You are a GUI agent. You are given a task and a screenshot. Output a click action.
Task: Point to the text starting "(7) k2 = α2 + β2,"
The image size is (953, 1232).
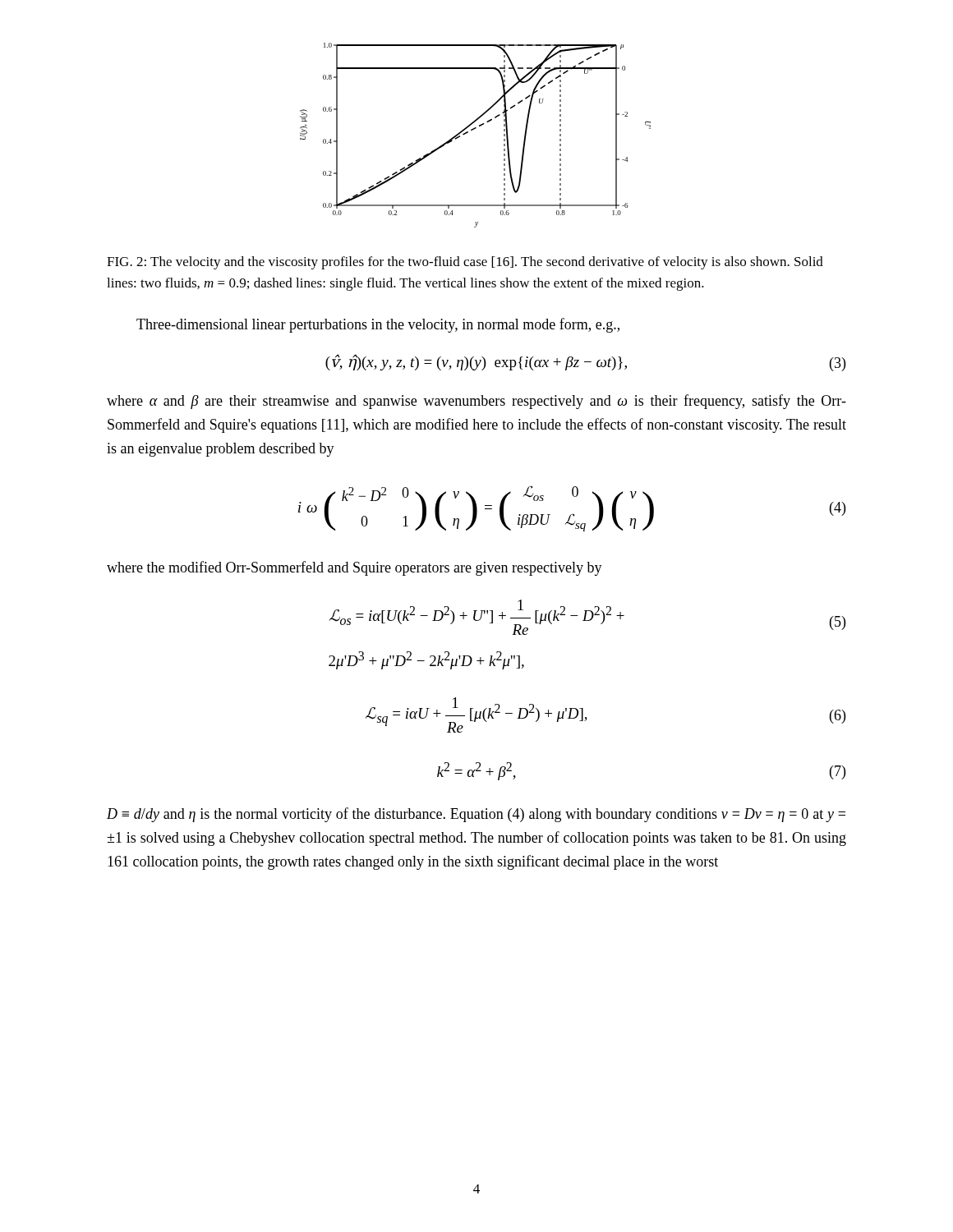[x=474, y=771]
